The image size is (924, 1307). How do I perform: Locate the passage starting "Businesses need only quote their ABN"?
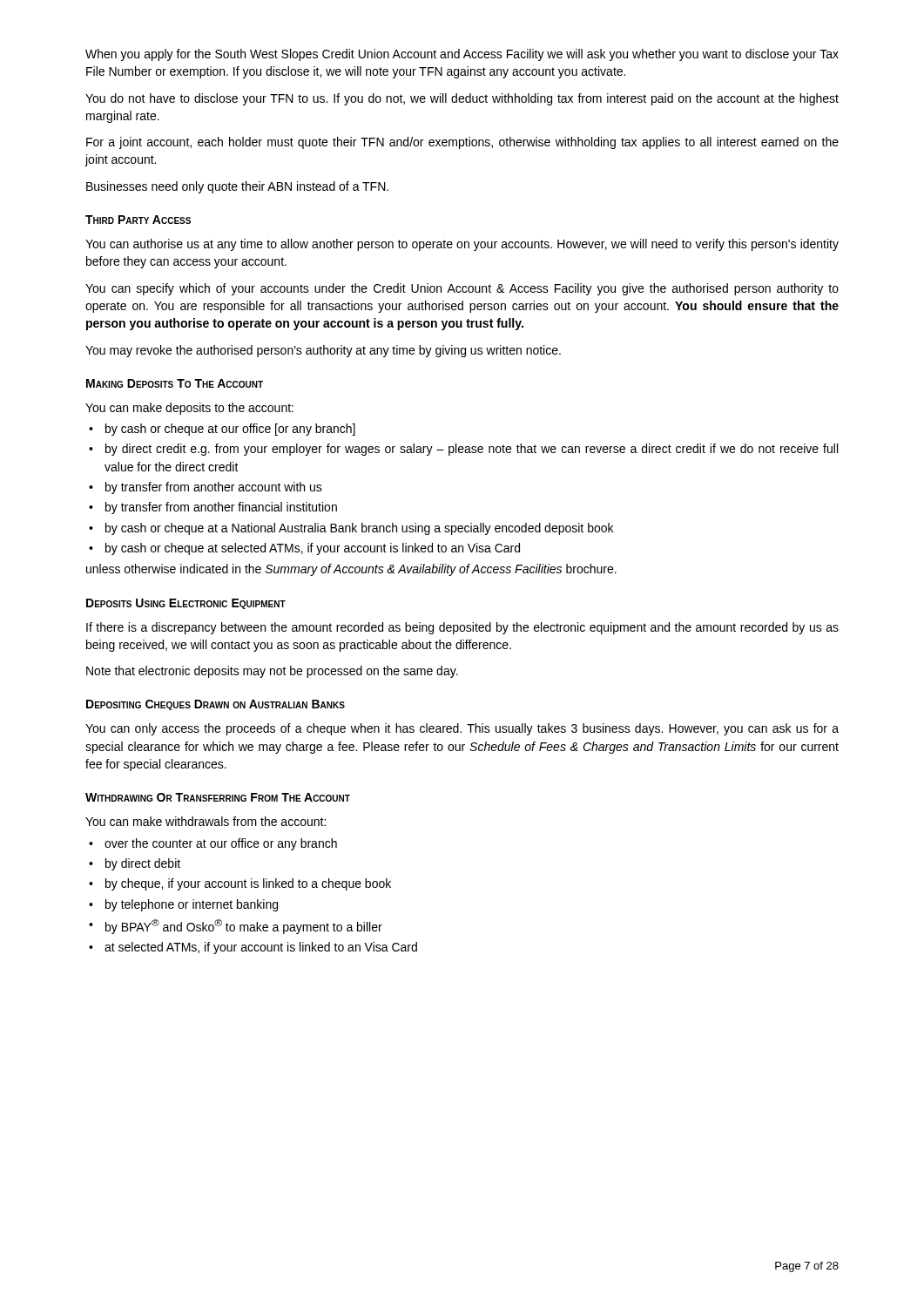point(237,186)
